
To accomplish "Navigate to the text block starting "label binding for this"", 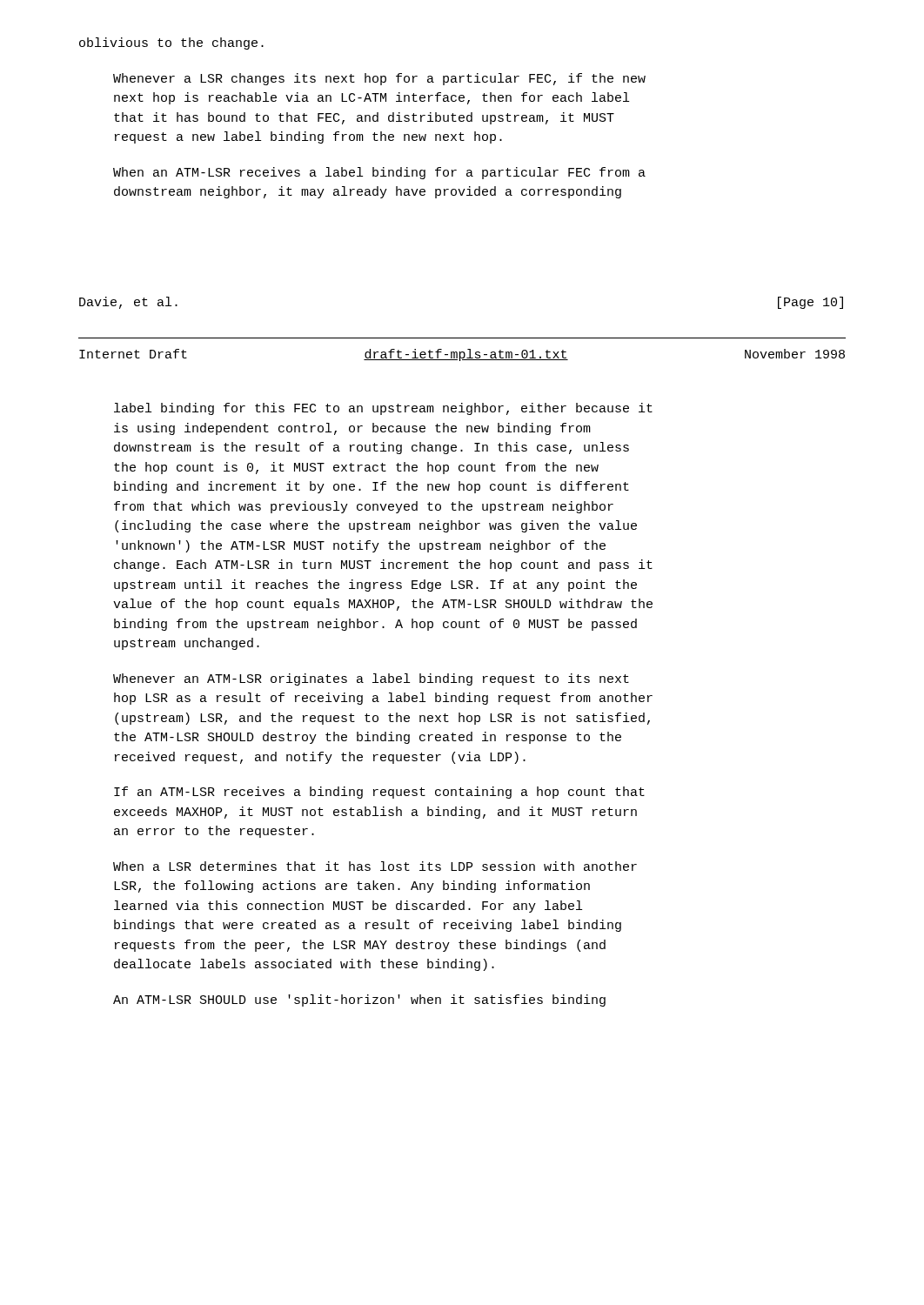I will click(383, 527).
